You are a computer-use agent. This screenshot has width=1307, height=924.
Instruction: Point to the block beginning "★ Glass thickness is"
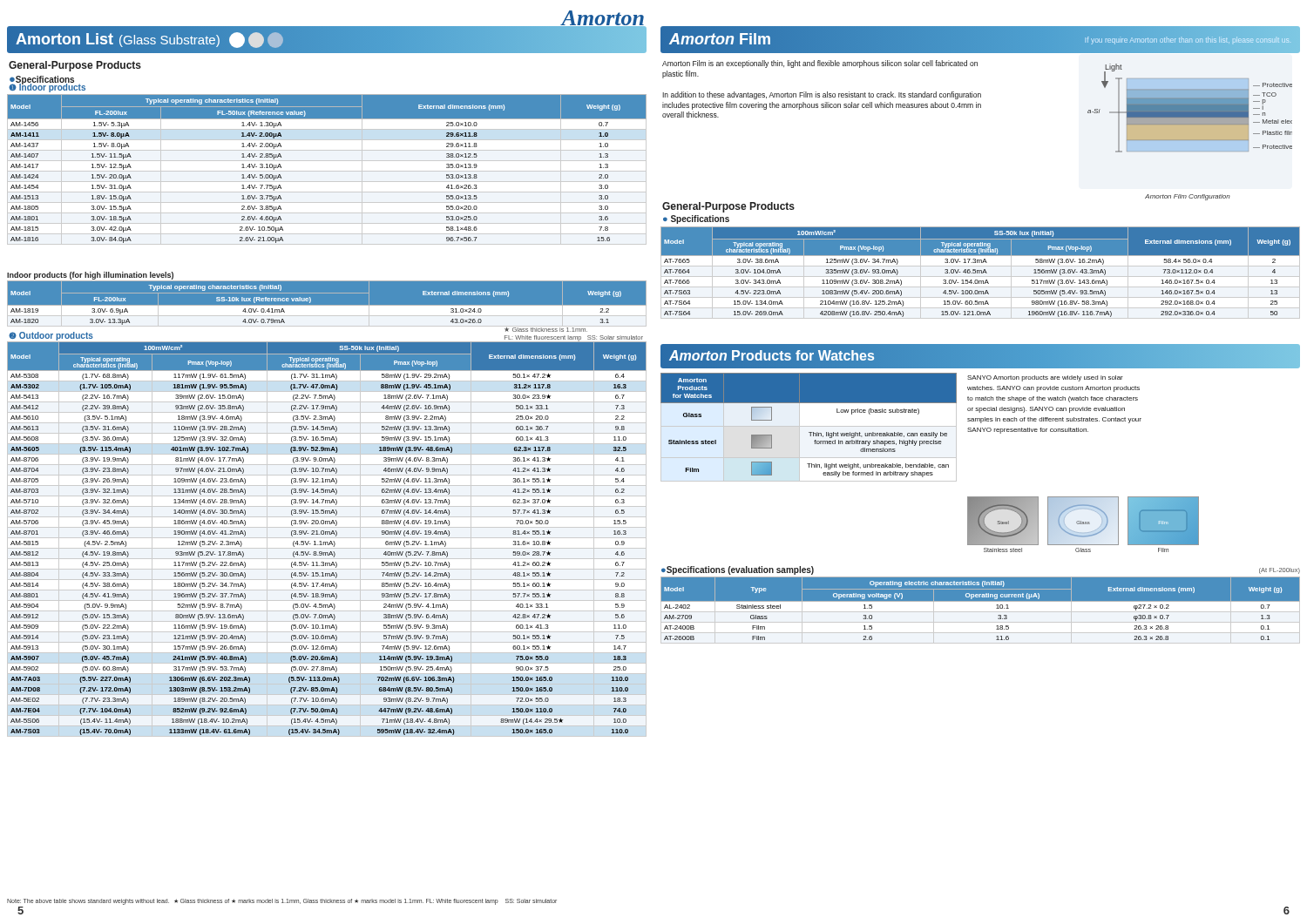pos(574,334)
